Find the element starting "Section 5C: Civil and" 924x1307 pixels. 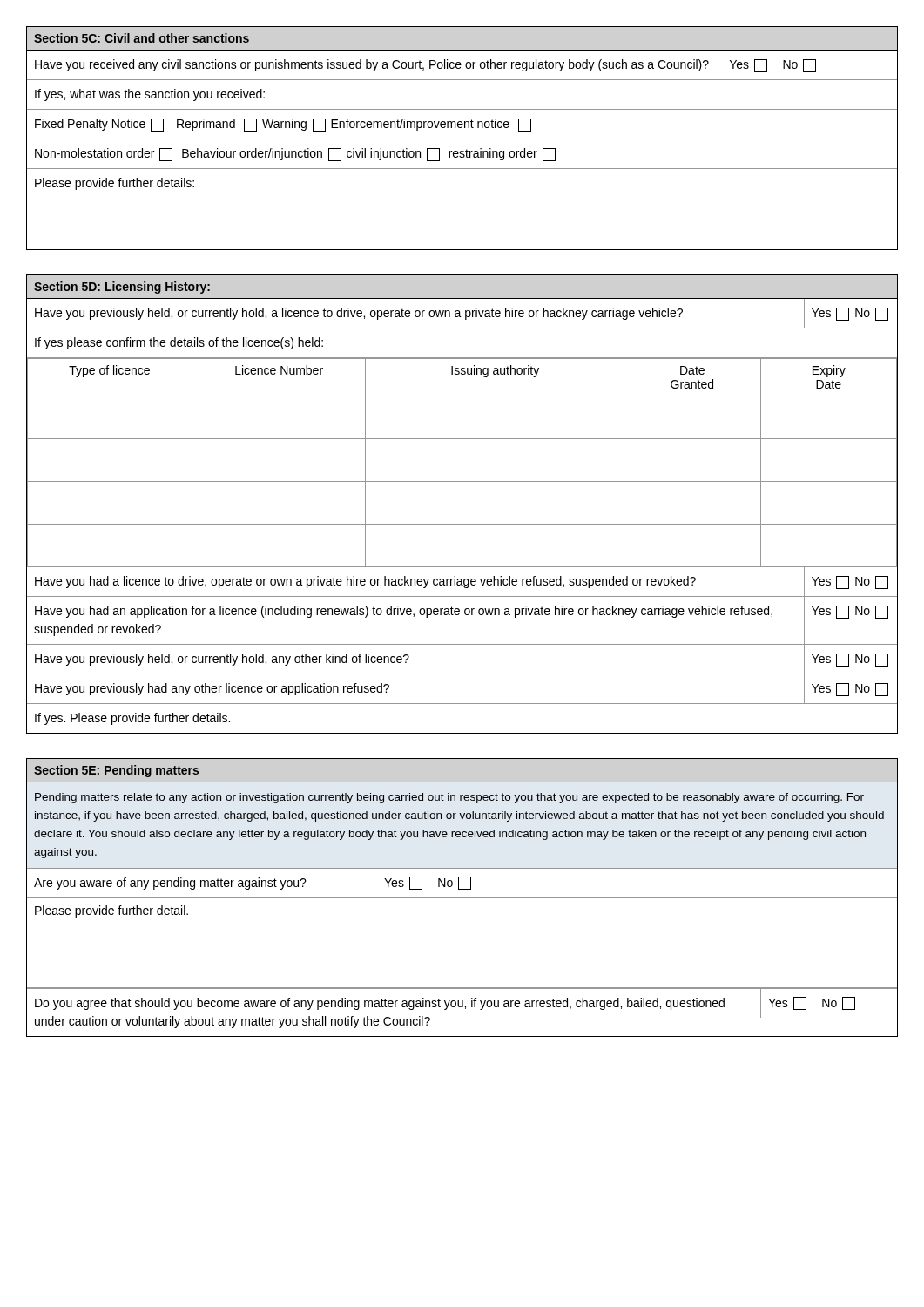(x=462, y=138)
